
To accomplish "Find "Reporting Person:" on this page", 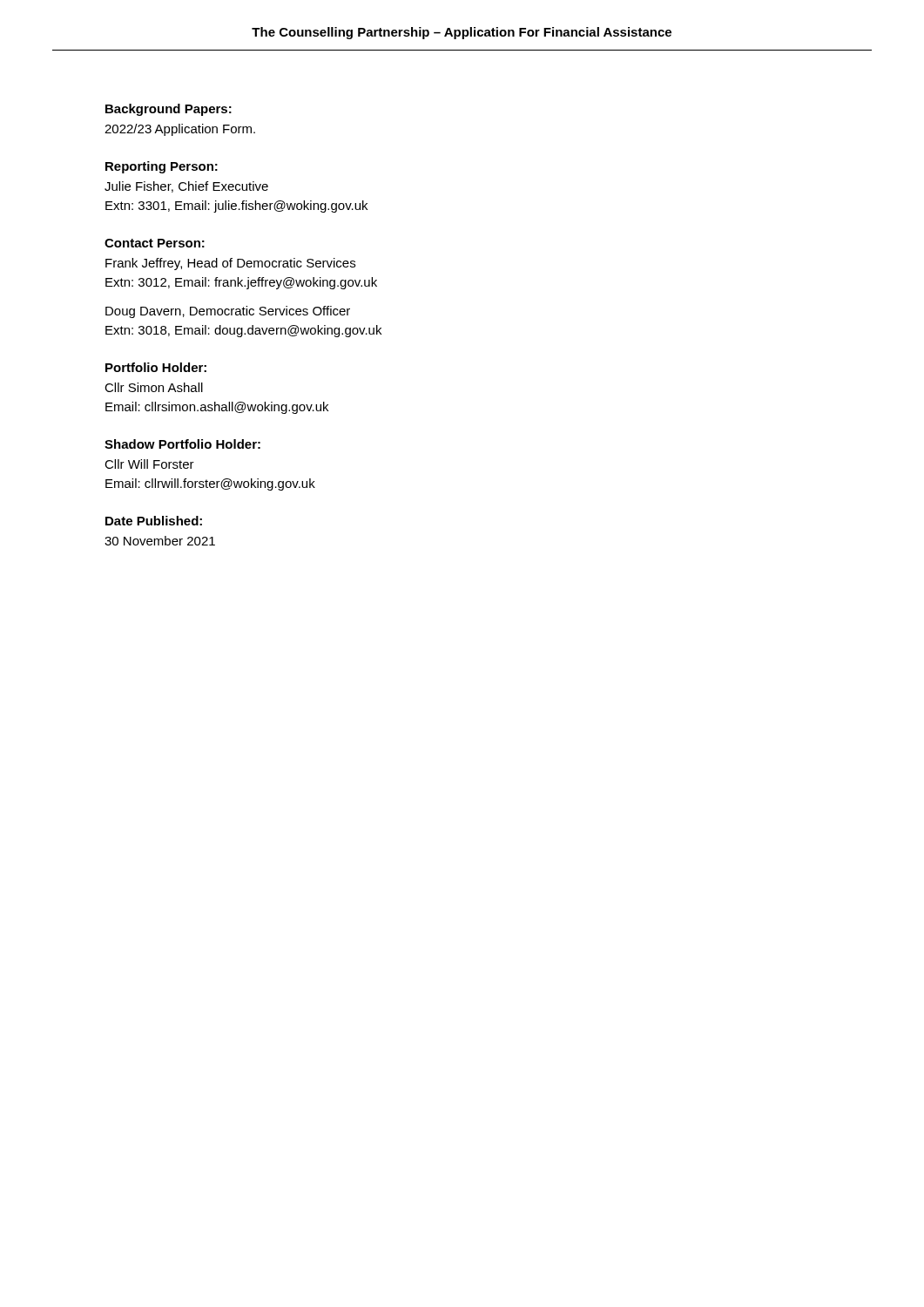I will coord(161,166).
